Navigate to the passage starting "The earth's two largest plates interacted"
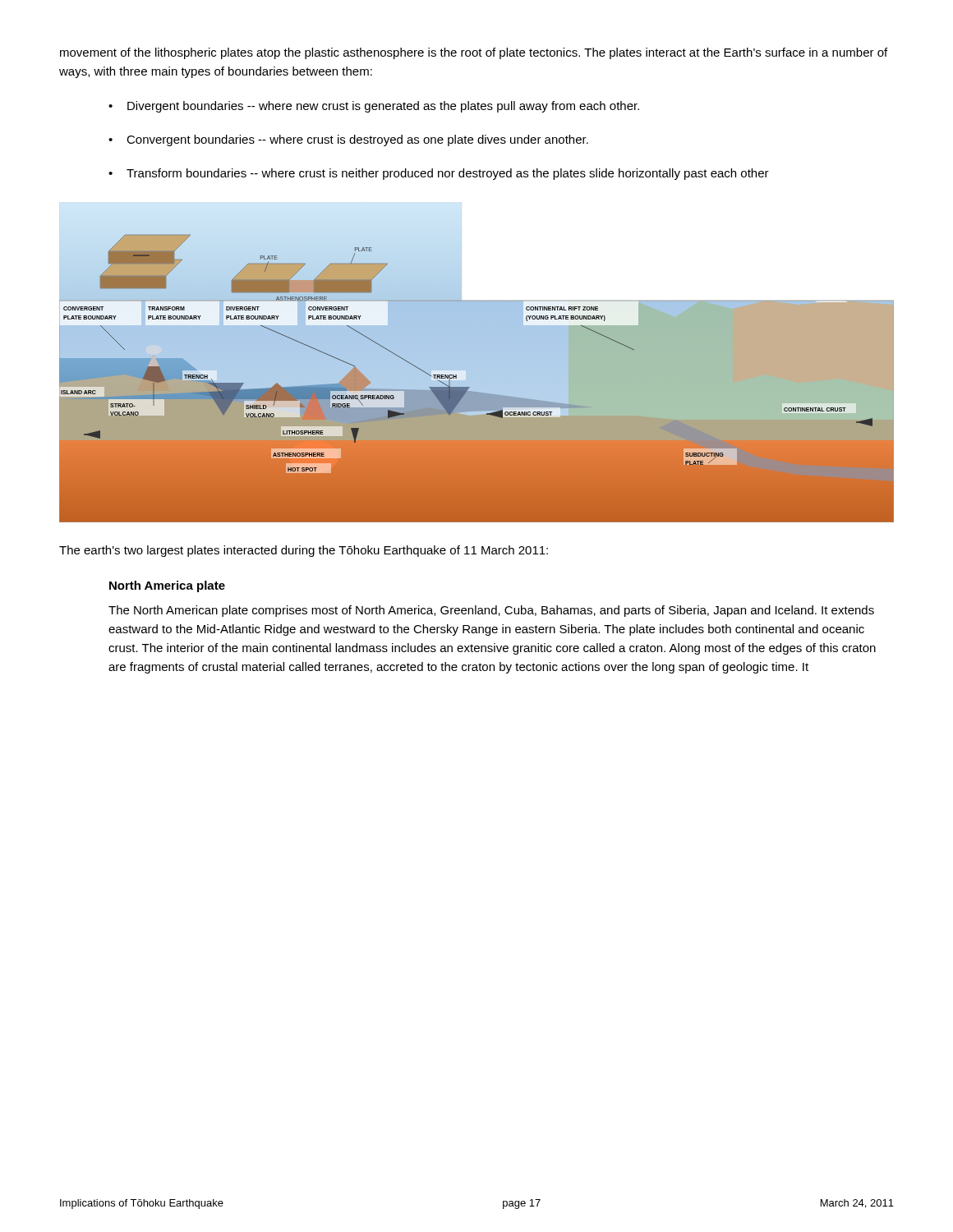953x1232 pixels. (x=304, y=550)
